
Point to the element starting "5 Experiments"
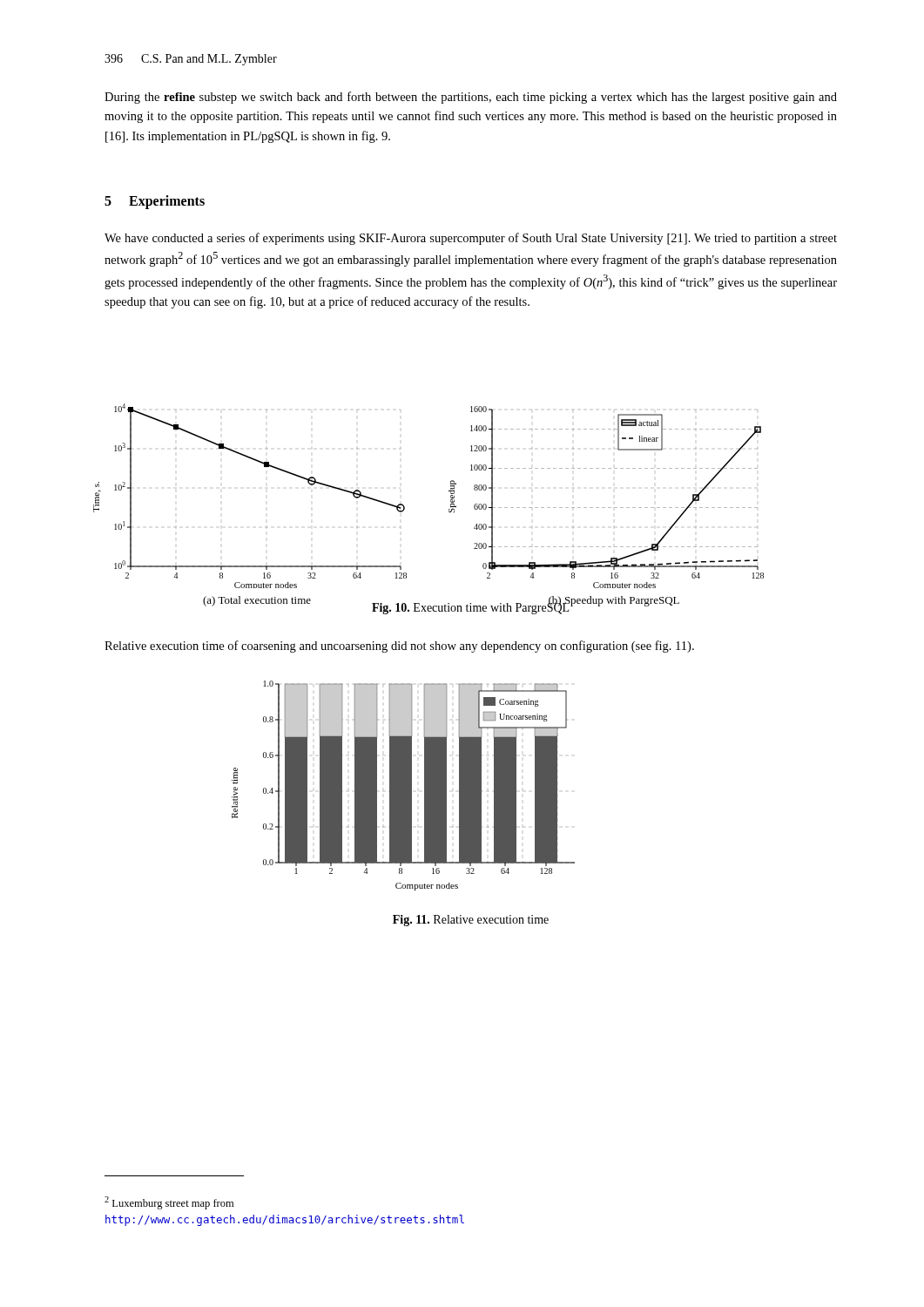[x=155, y=201]
